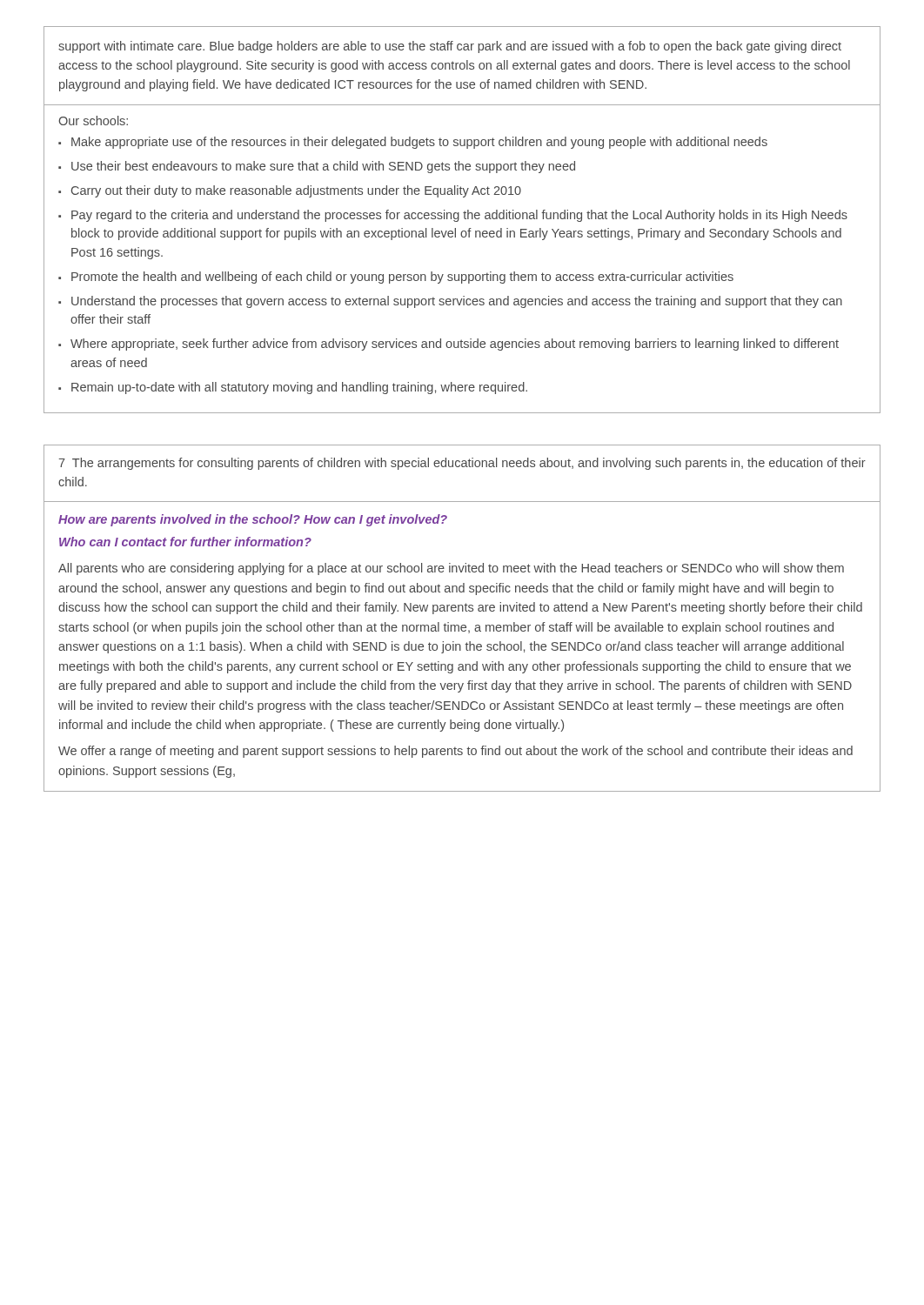
Task: Find the text starting "Promote the health and wellbeing of each"
Action: [x=402, y=276]
